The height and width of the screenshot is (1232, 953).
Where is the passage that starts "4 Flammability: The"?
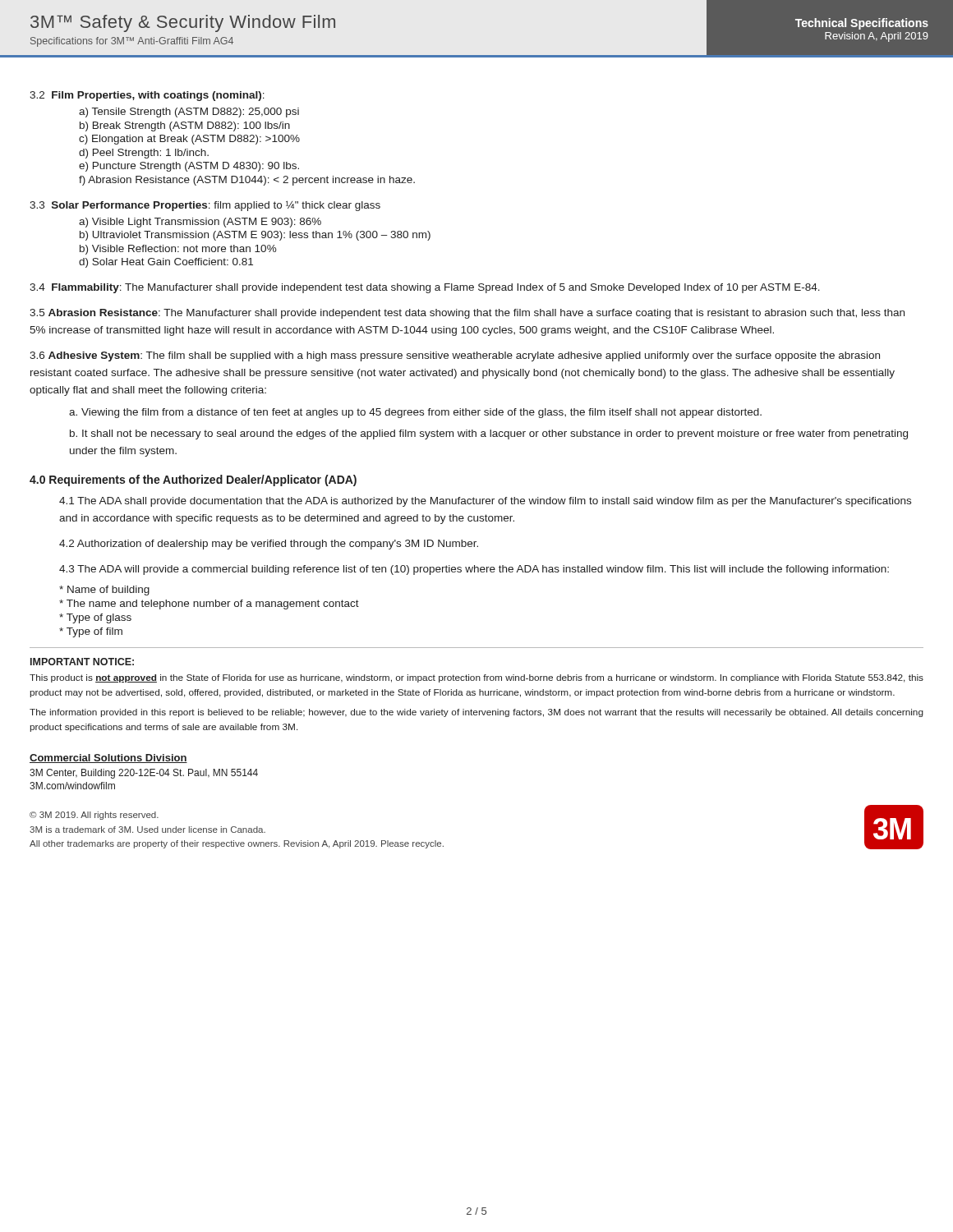pyautogui.click(x=425, y=287)
